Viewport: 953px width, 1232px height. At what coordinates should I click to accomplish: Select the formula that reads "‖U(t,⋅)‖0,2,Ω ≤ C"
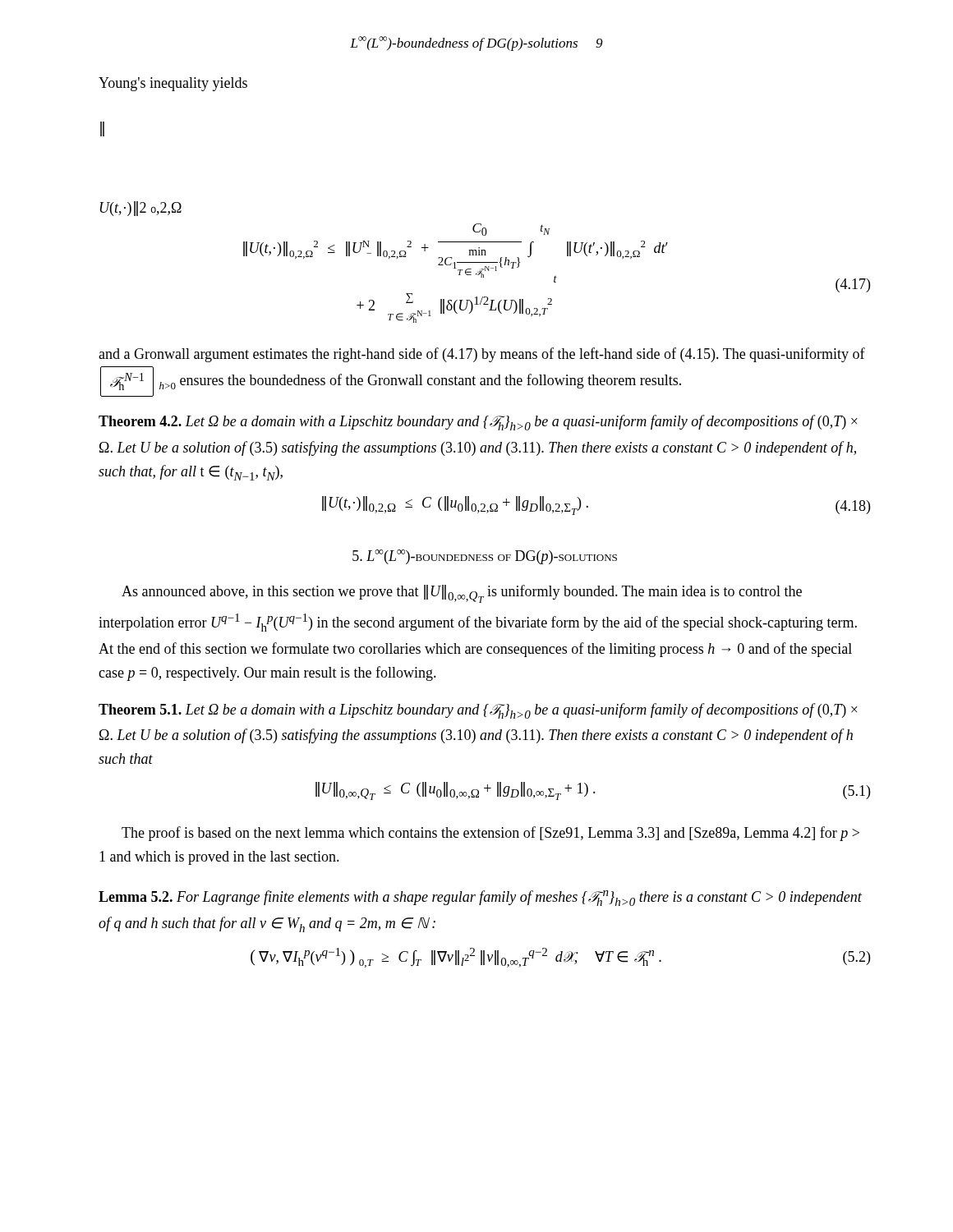(485, 506)
